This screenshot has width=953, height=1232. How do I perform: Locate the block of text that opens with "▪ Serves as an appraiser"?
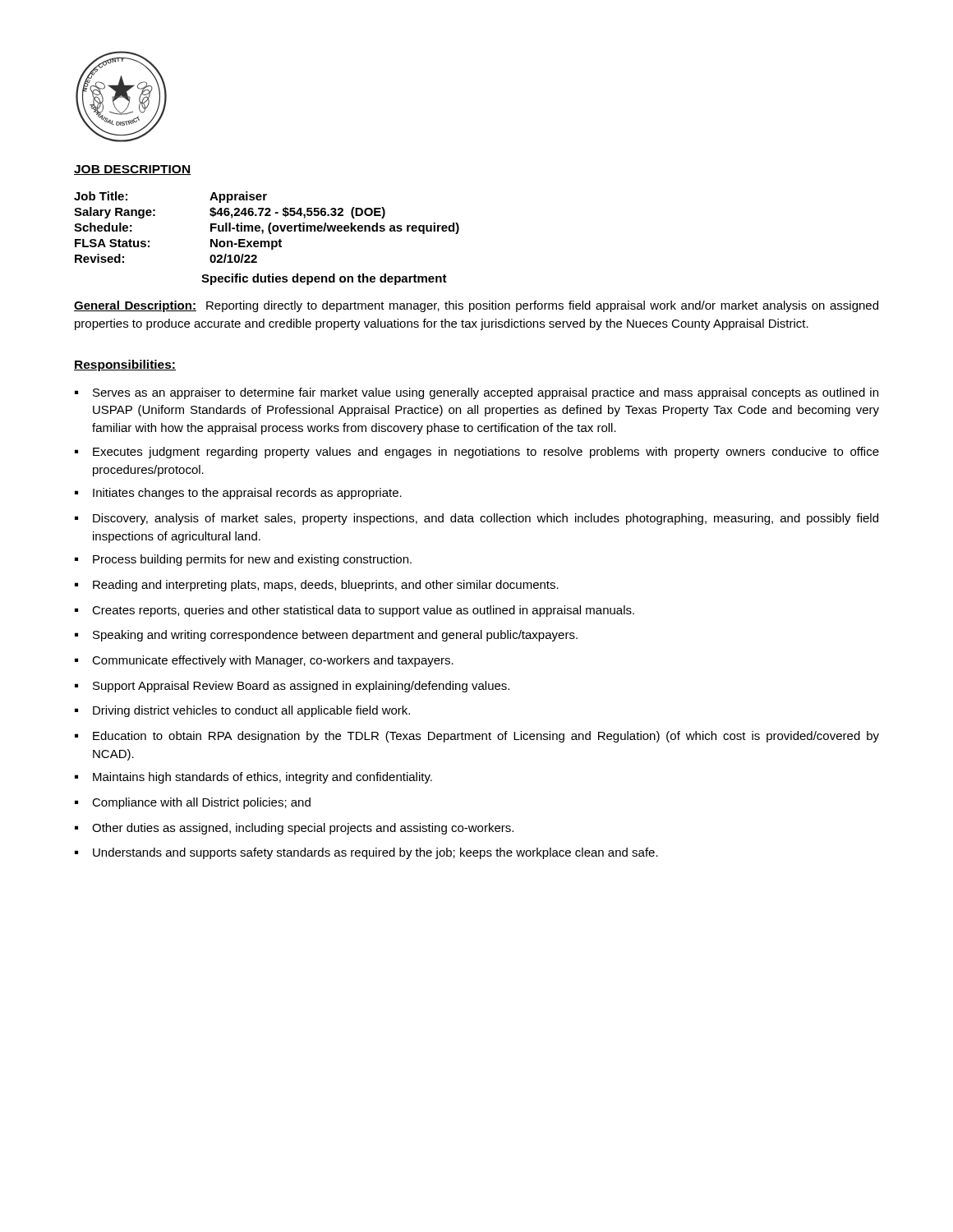point(476,410)
